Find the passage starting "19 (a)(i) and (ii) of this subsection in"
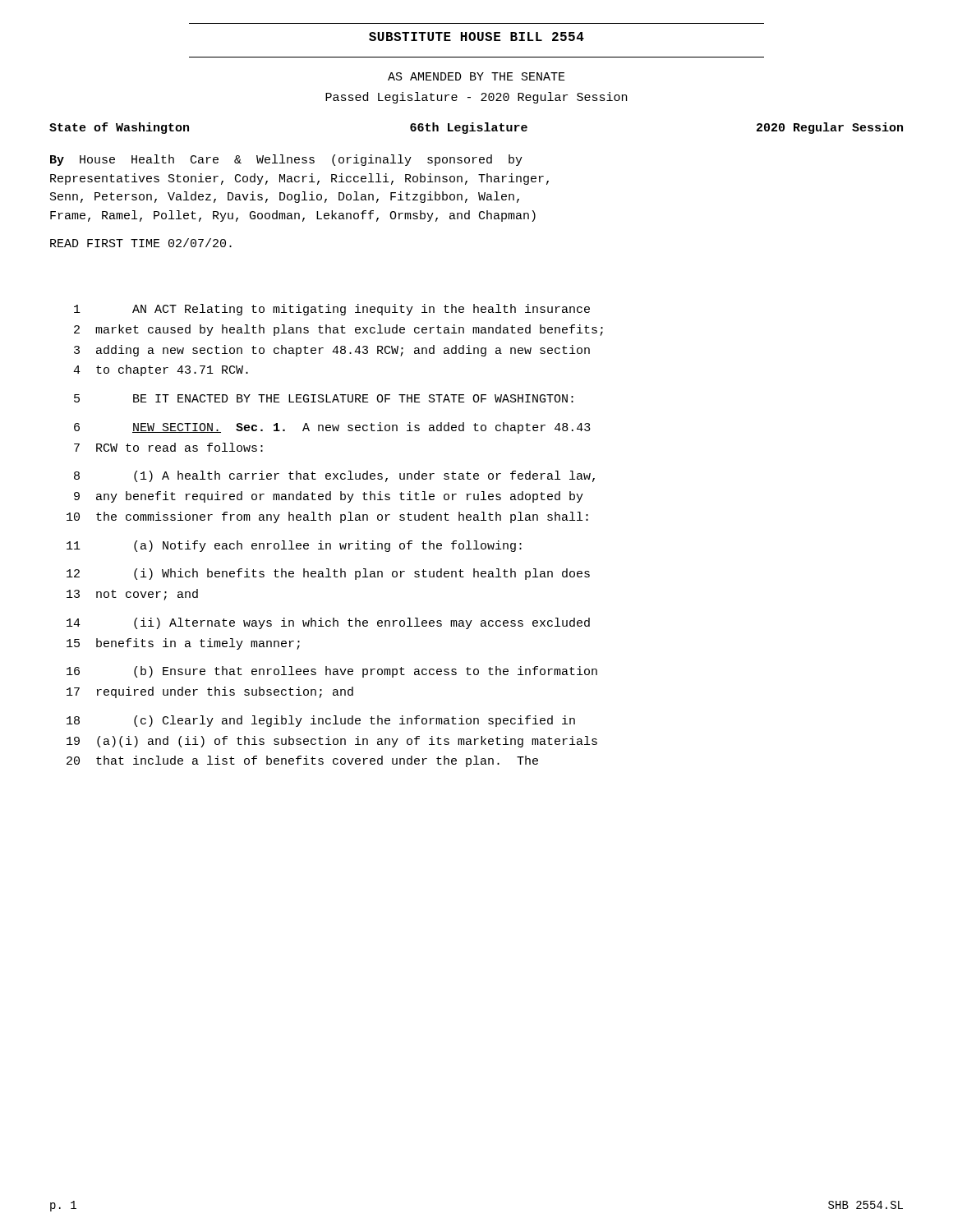Viewport: 953px width, 1232px height. tap(476, 742)
